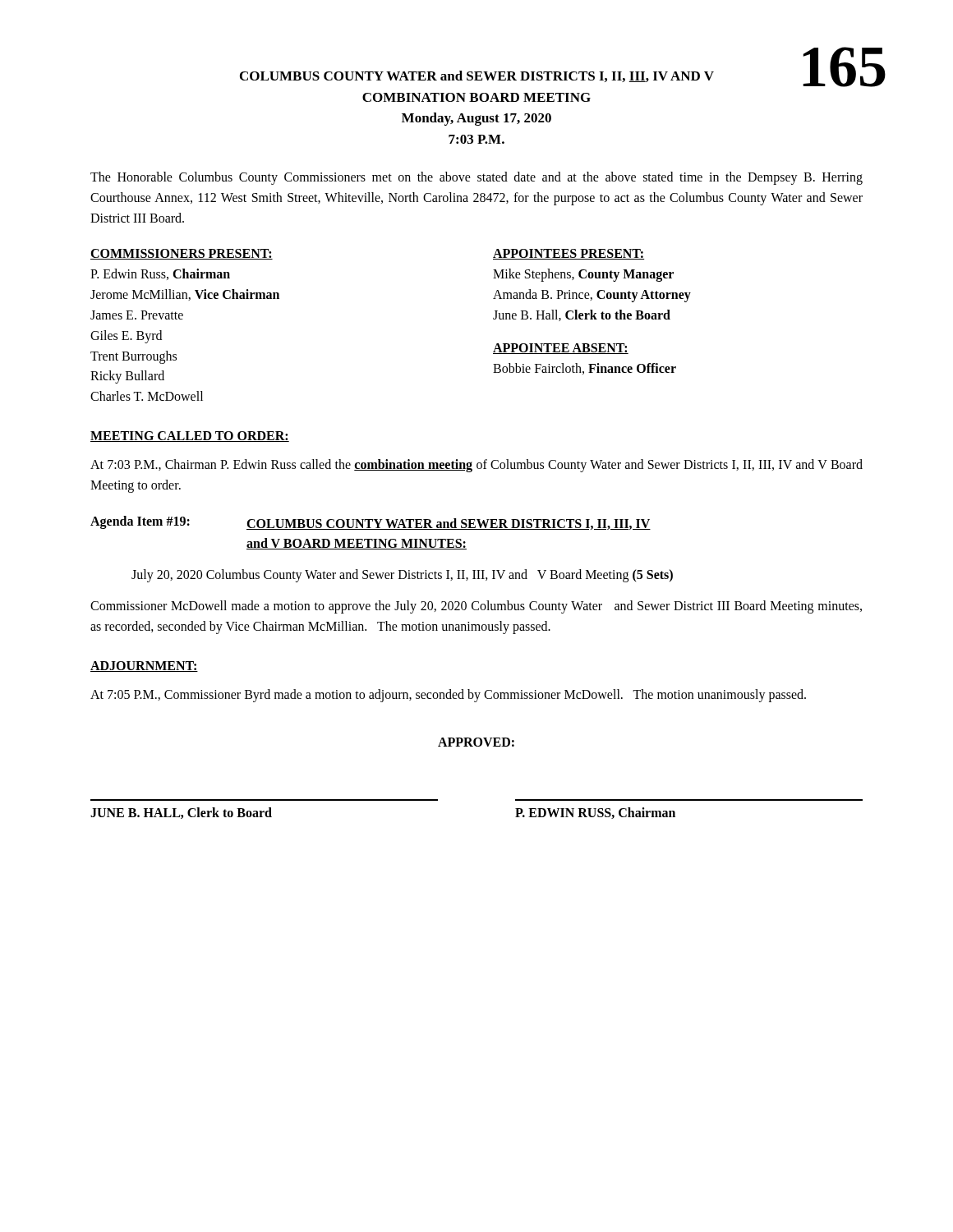This screenshot has height=1232, width=953.
Task: Click on the text block containing "JUNE B. HALL, Clerk"
Action: (x=181, y=813)
